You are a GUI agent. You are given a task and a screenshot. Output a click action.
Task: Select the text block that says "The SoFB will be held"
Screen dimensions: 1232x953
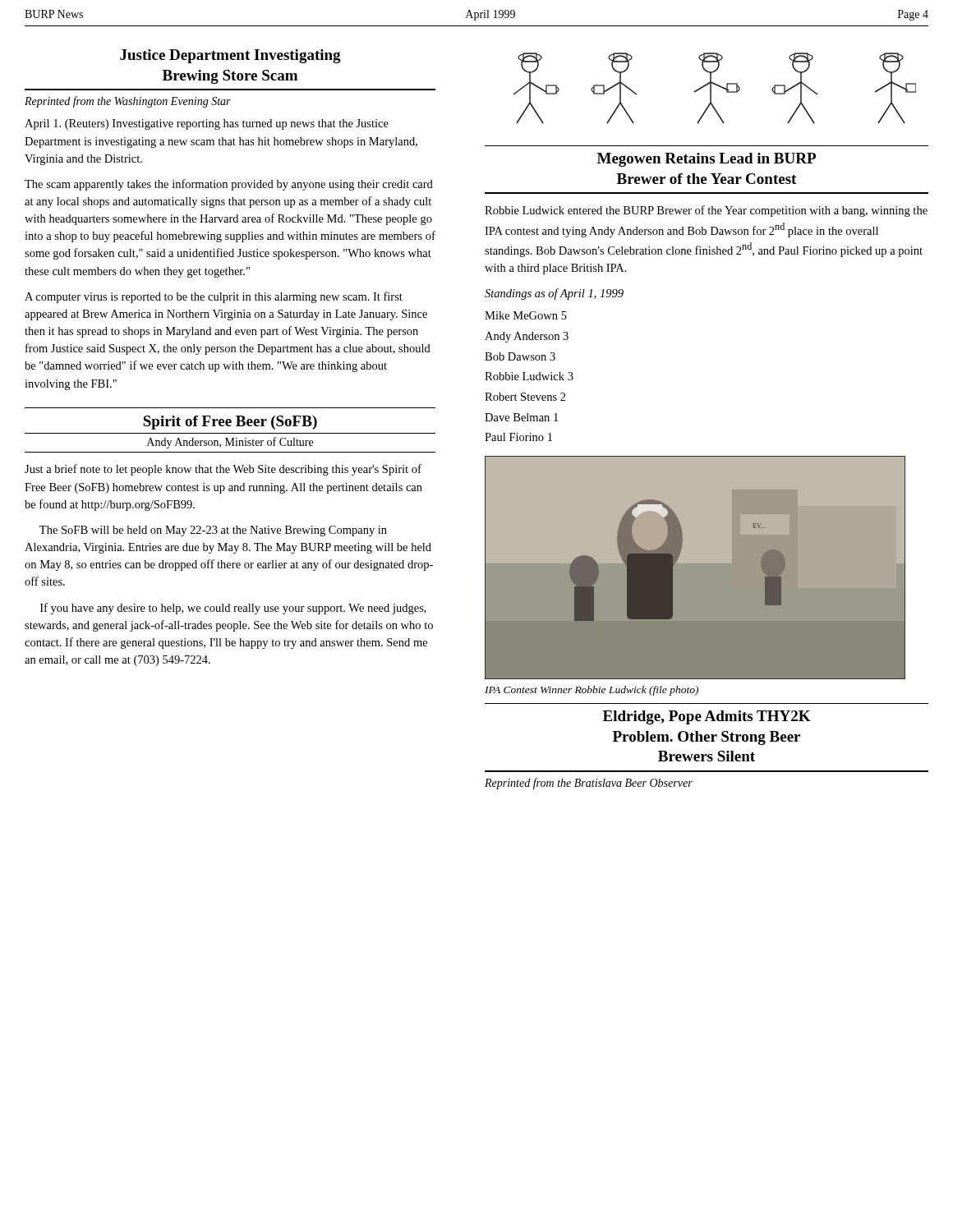tap(229, 556)
